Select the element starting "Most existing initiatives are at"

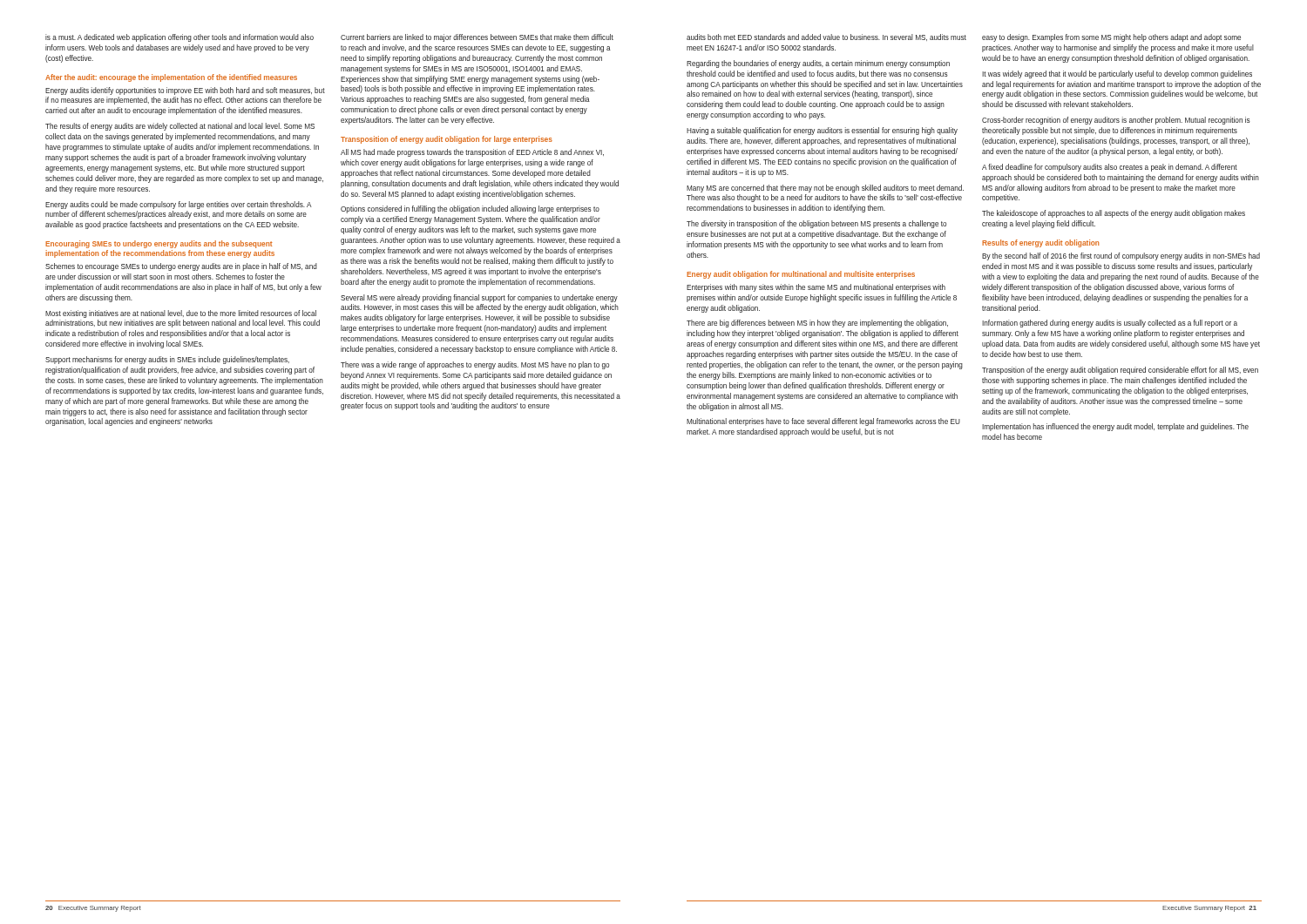click(185, 329)
